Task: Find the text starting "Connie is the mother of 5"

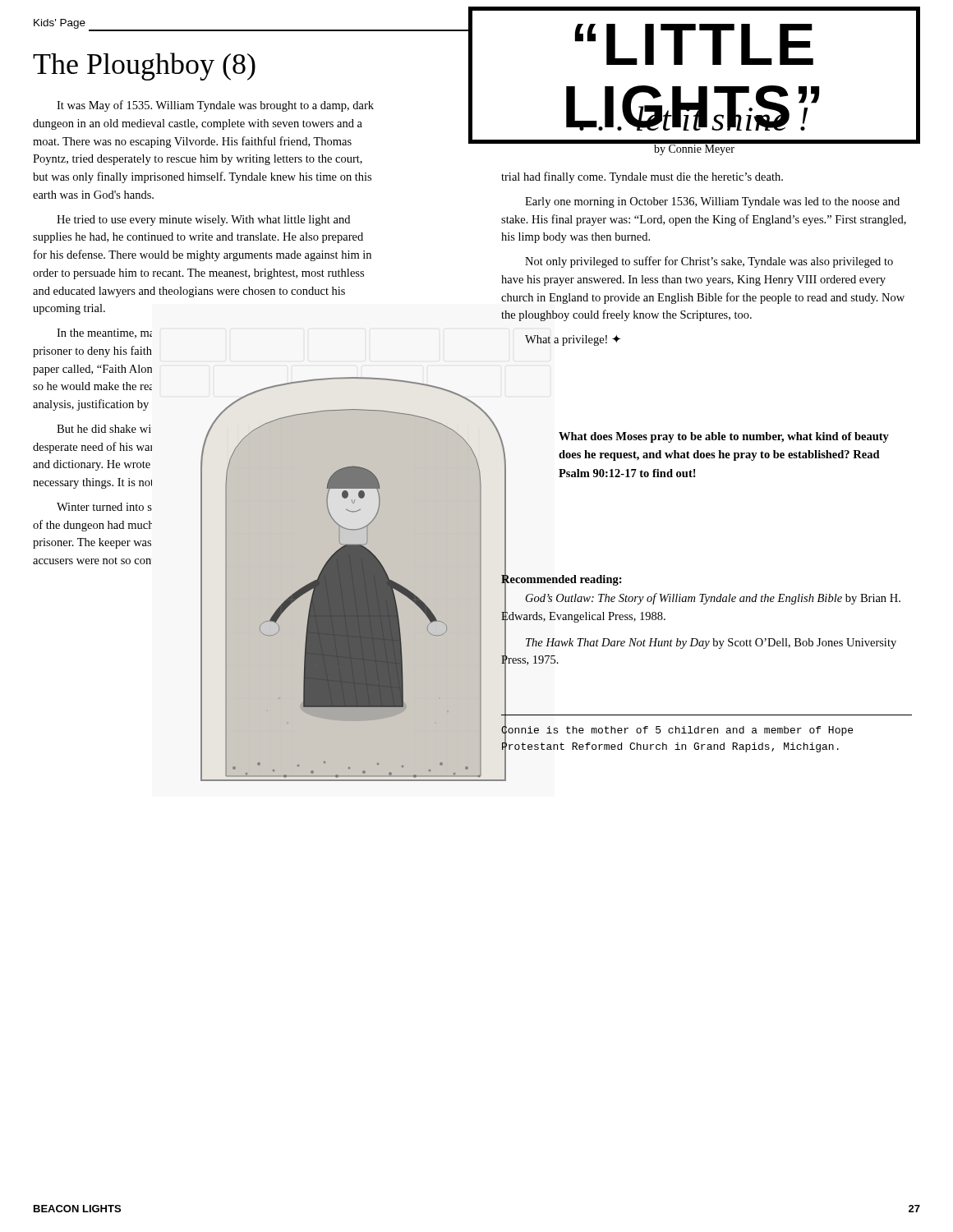Action: [677, 739]
